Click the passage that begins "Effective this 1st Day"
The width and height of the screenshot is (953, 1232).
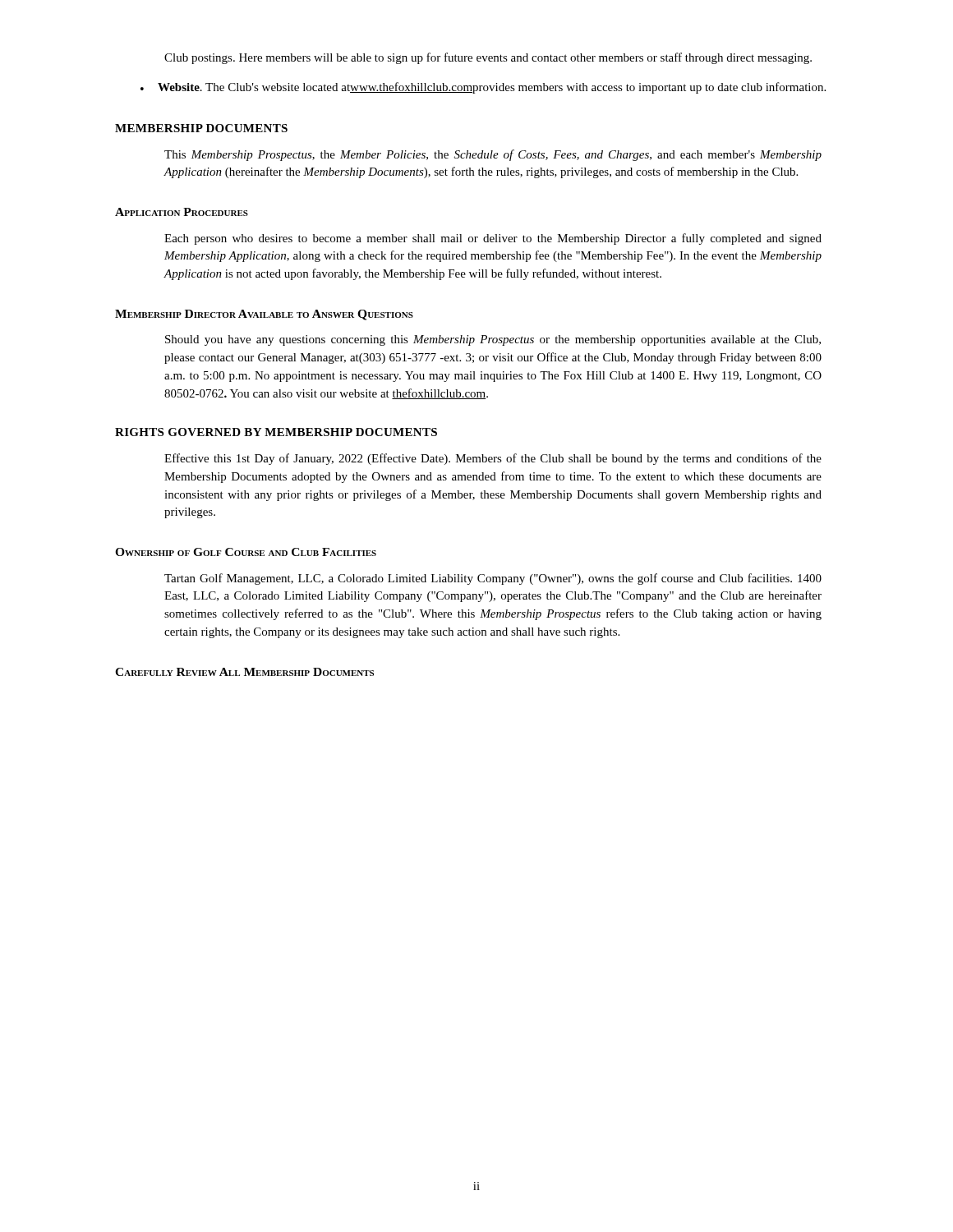[x=493, y=485]
